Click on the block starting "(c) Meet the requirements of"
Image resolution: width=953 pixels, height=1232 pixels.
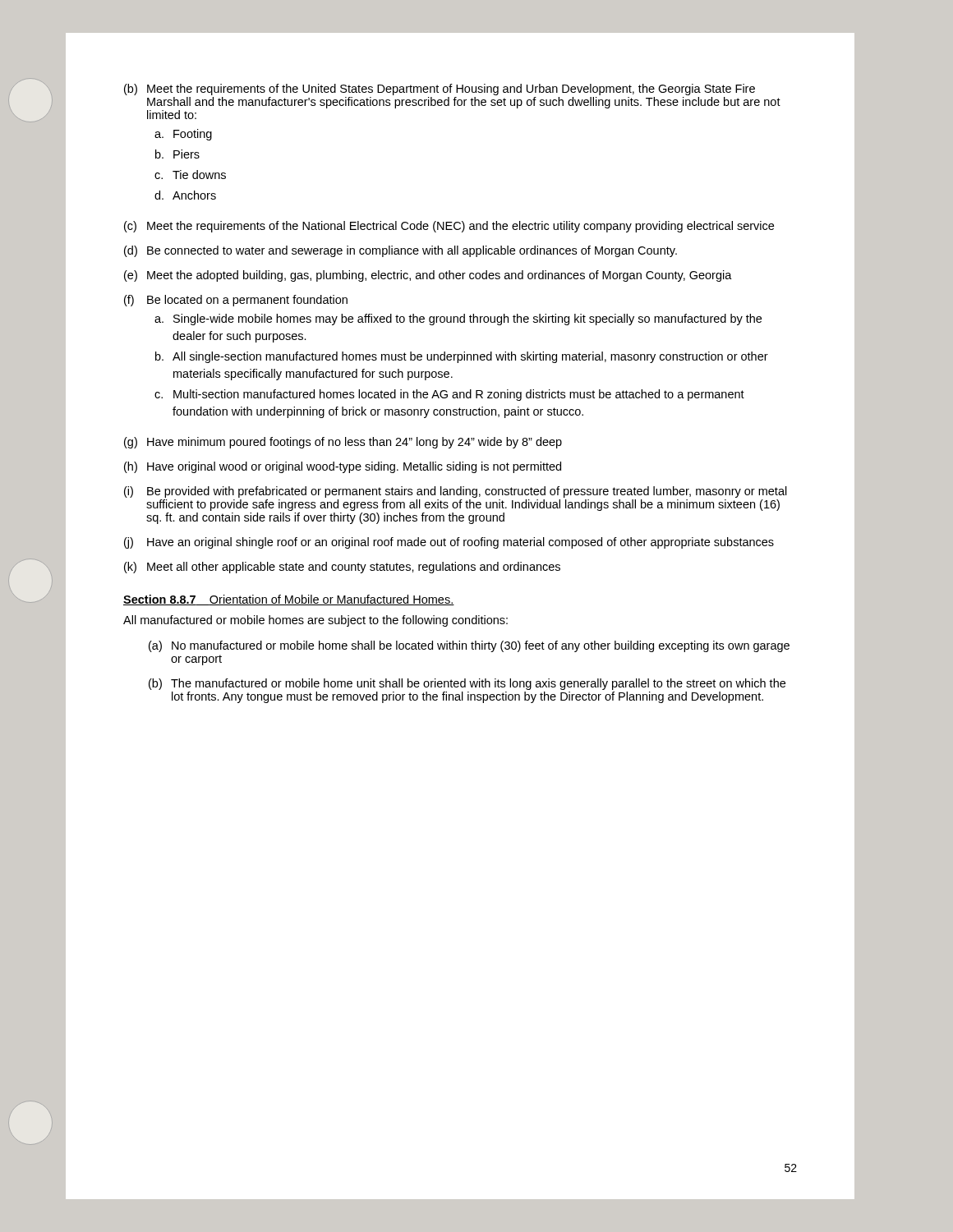(460, 226)
